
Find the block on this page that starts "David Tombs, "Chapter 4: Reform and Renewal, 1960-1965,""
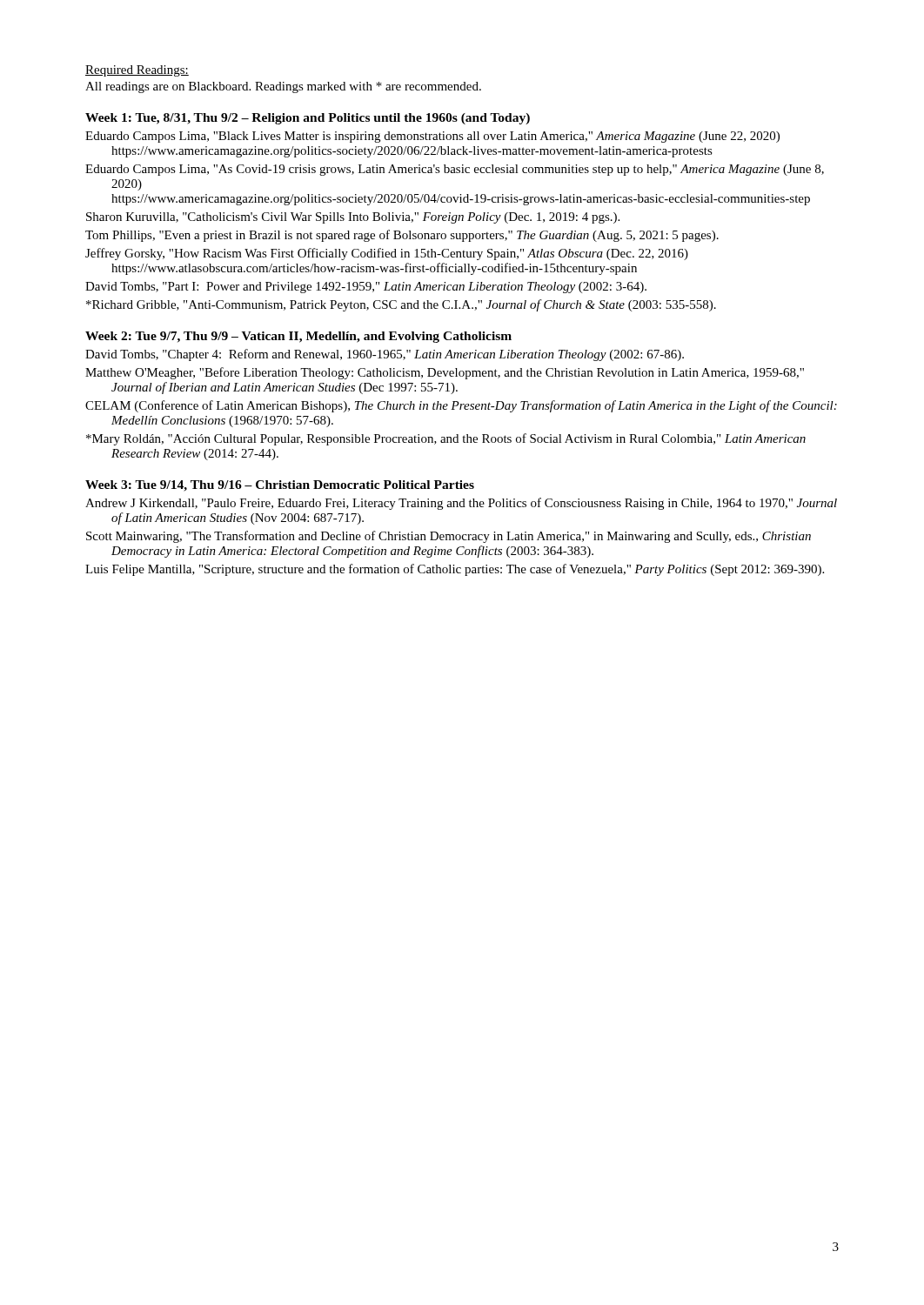pos(385,354)
